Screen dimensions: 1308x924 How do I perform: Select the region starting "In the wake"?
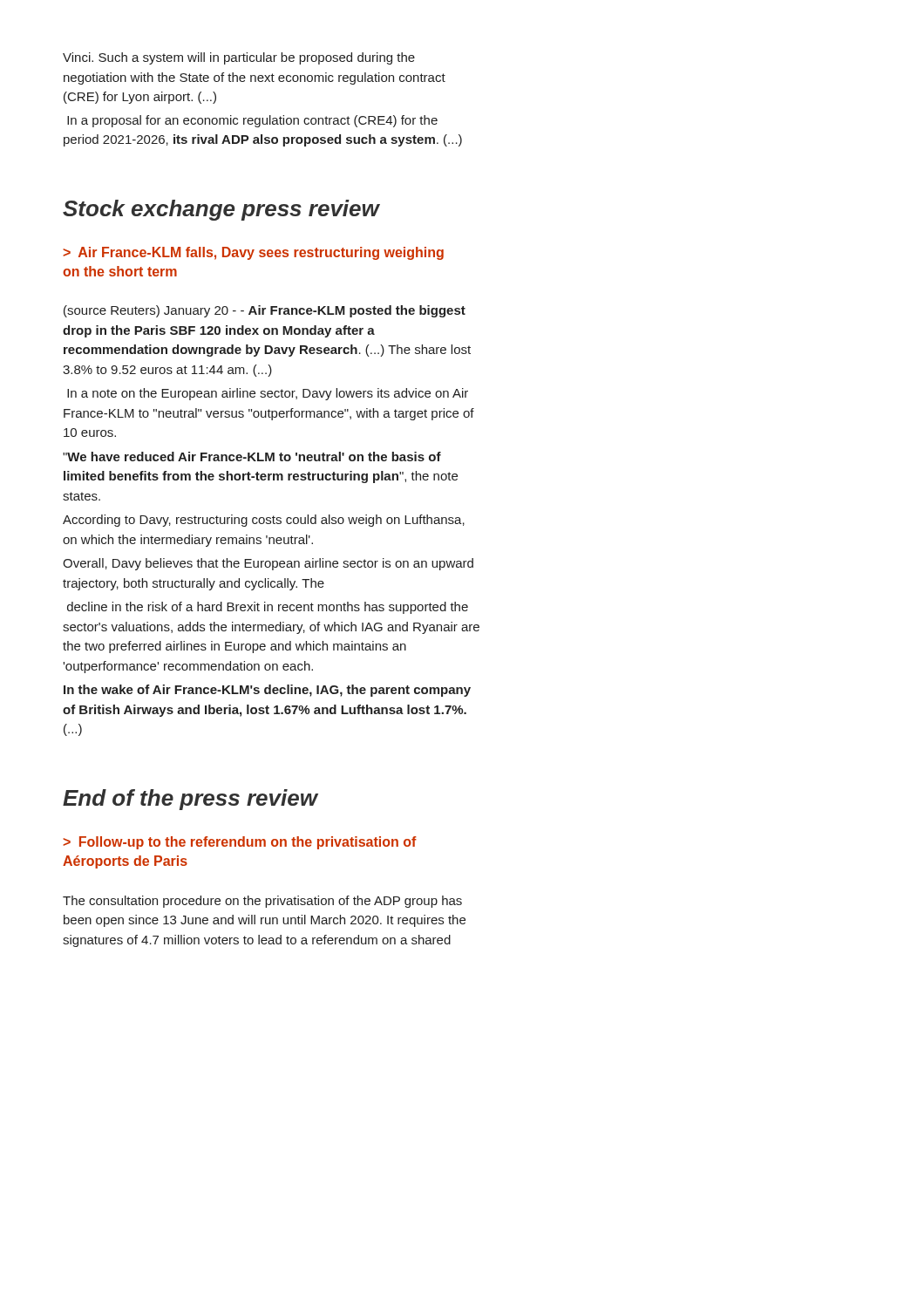coord(267,709)
